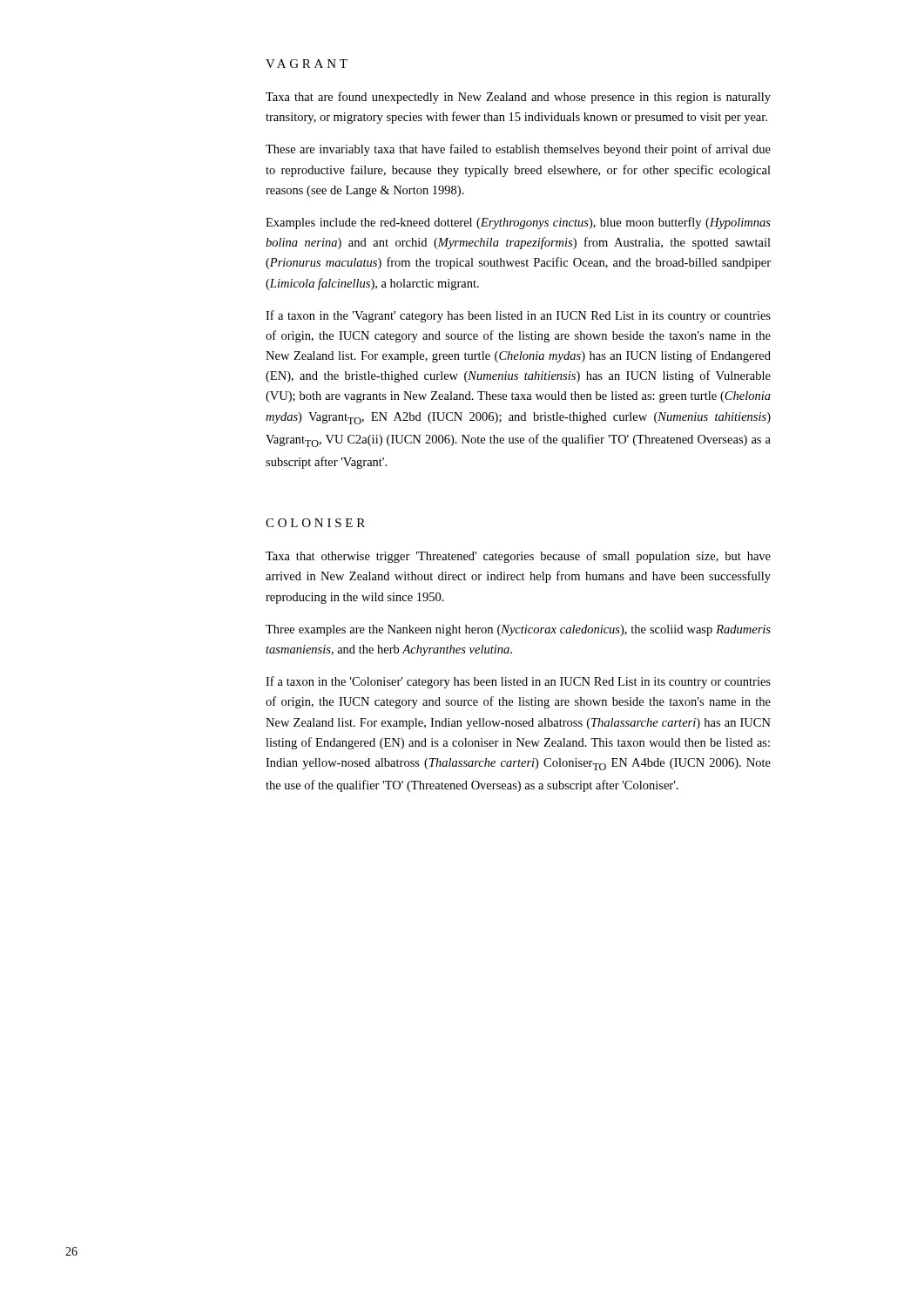Point to the block beginning "Taxa that otherwise trigger 'Threatened' categories because of"
The height and width of the screenshot is (1307, 924).
518,576
